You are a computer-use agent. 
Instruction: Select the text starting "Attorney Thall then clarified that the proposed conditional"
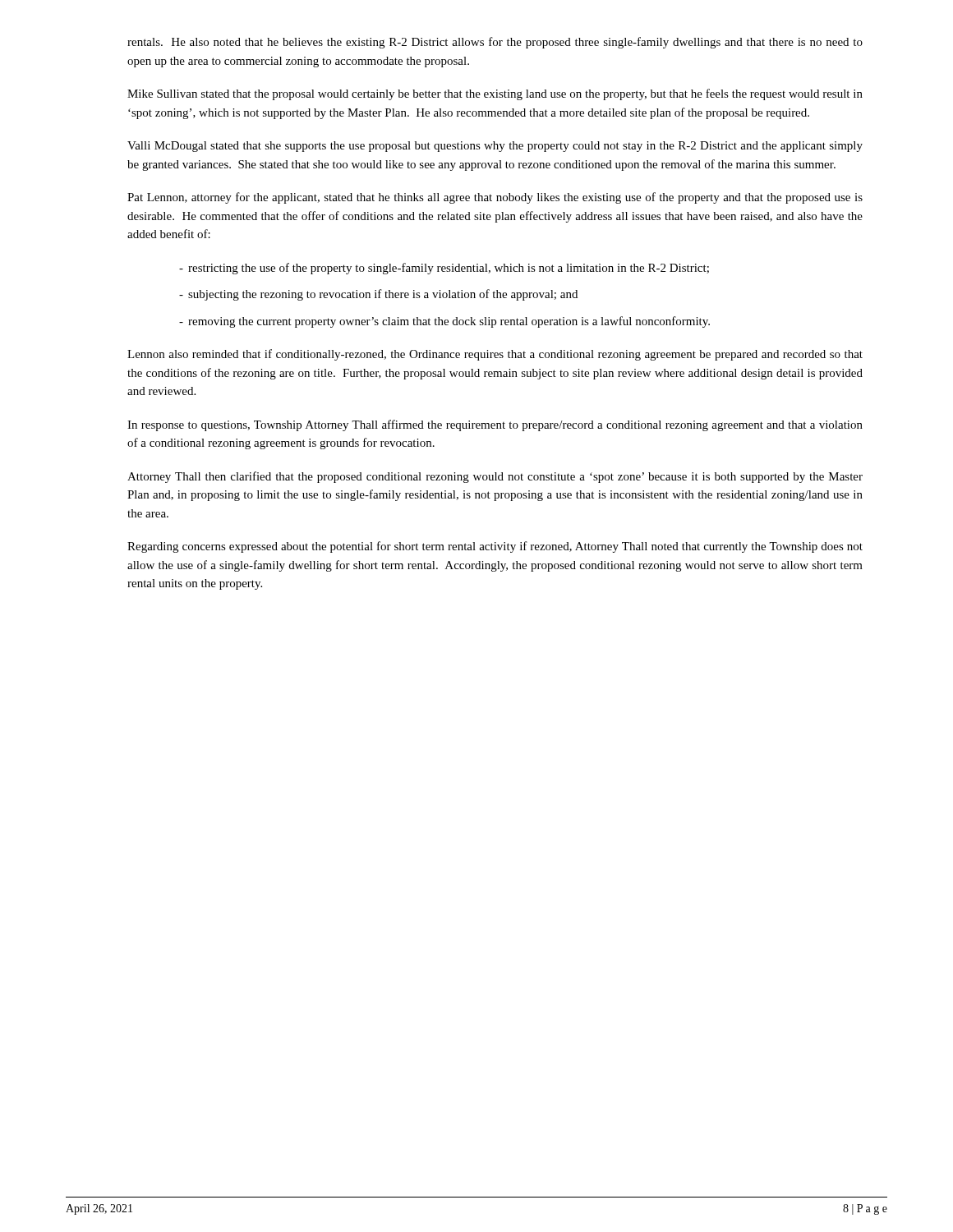[x=495, y=494]
